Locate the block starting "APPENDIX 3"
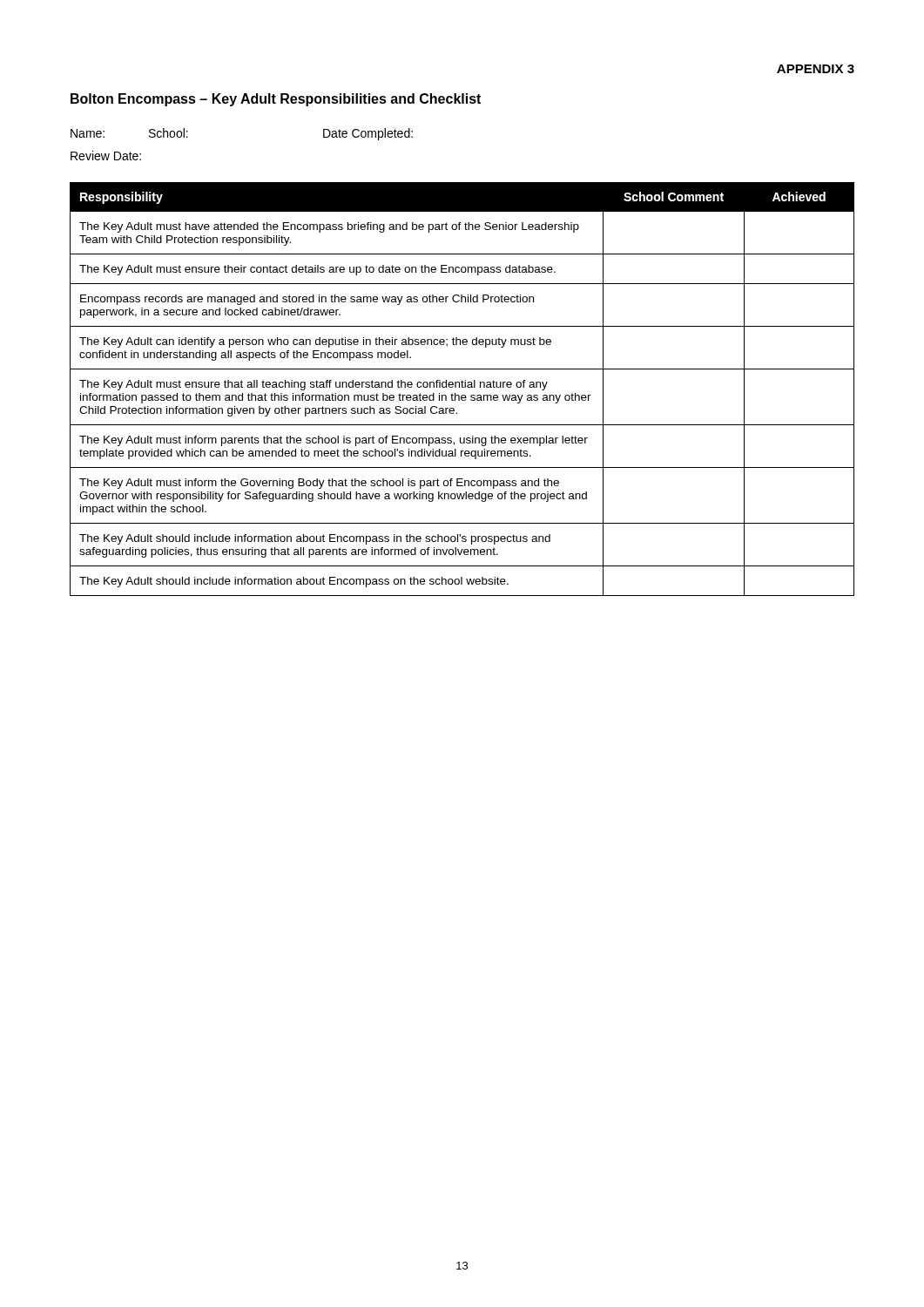This screenshot has width=924, height=1307. tap(815, 68)
